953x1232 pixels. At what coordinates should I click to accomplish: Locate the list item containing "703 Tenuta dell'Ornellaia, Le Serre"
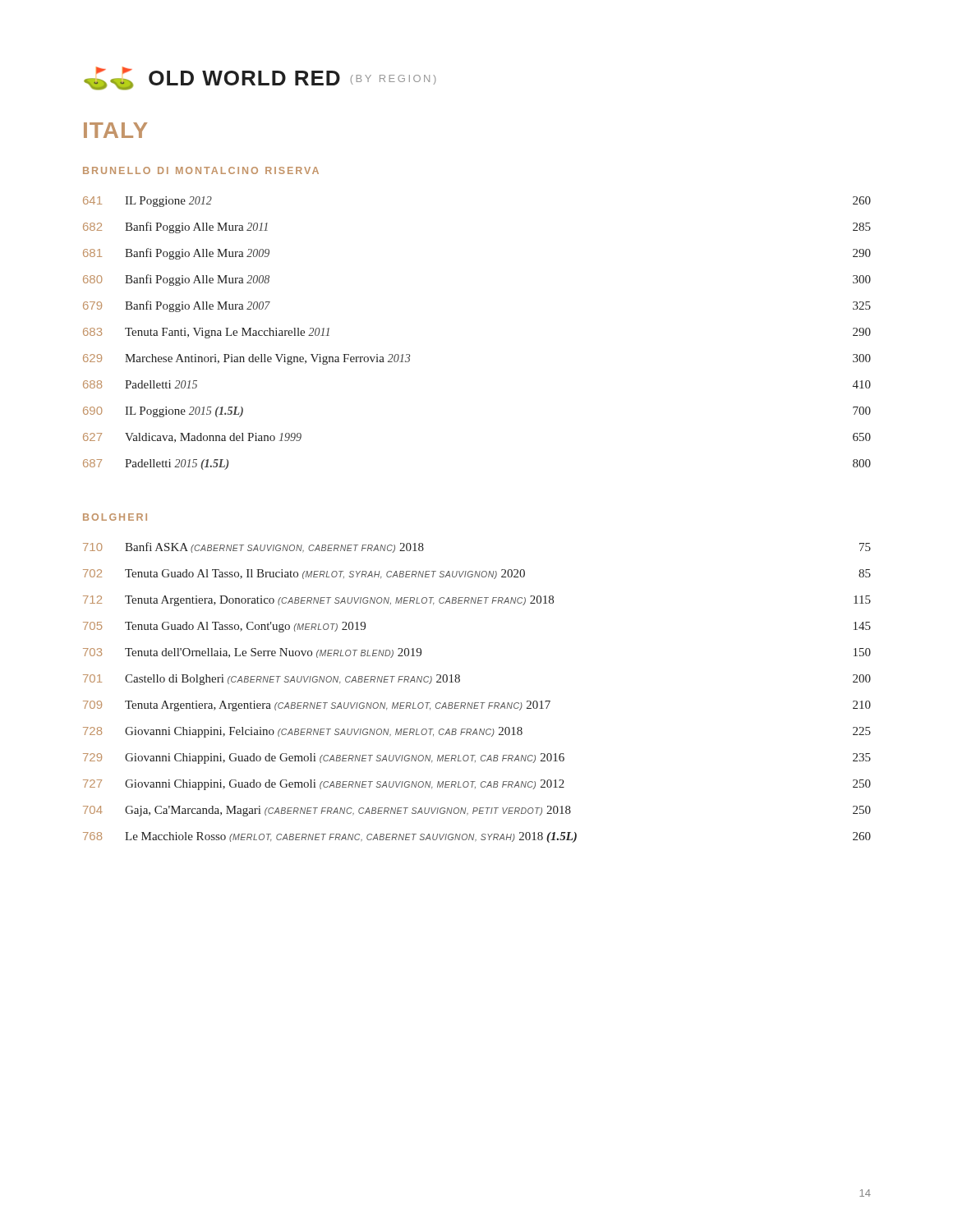coord(268,653)
